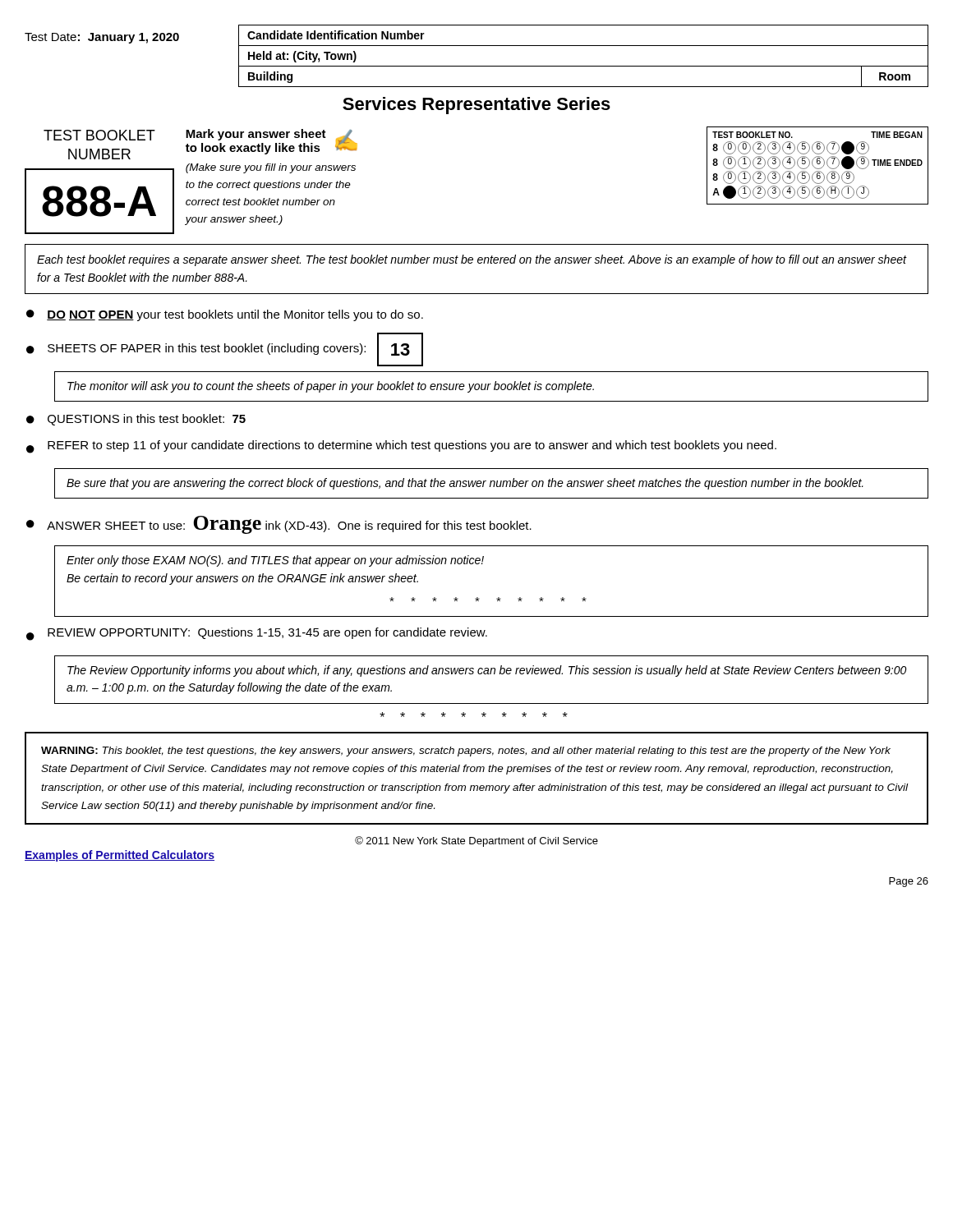Where does it say "Services Representative Series"?
The height and width of the screenshot is (1232, 953).
[x=476, y=104]
